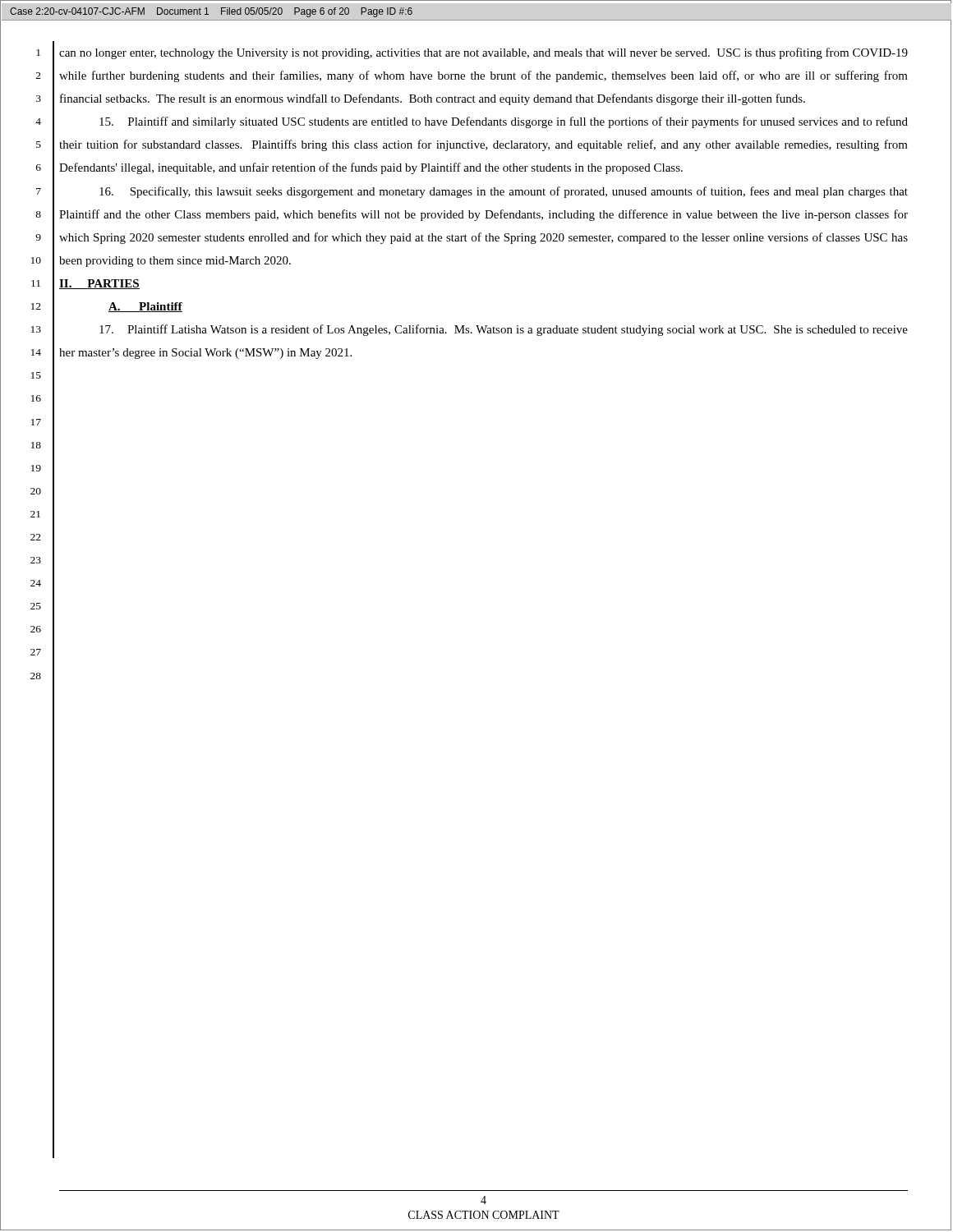Click the passage that begins "Specifically, this lawsuit seeks"
This screenshot has width=953, height=1232.
[x=484, y=226]
